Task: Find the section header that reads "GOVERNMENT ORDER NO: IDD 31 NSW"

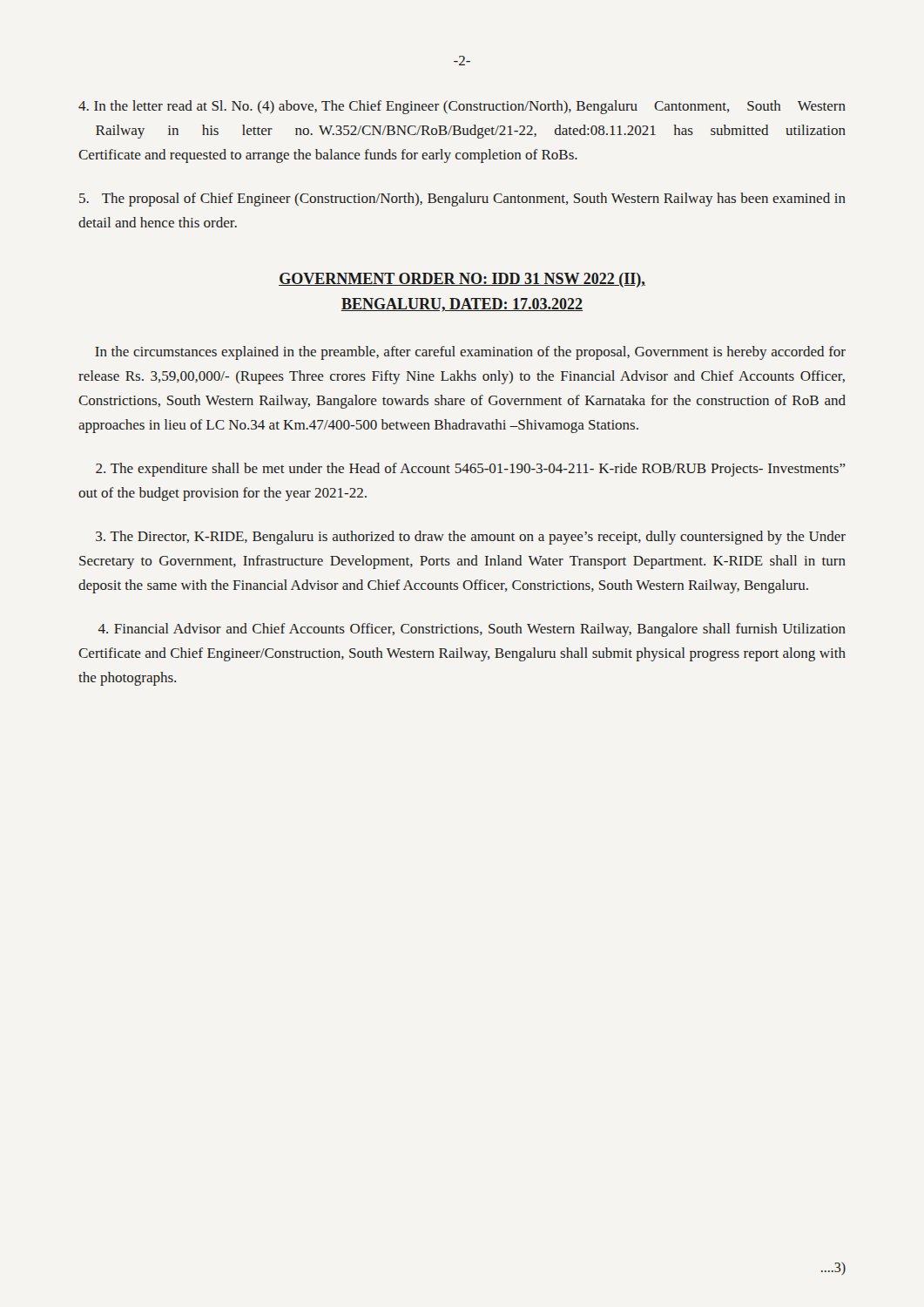Action: (x=462, y=292)
